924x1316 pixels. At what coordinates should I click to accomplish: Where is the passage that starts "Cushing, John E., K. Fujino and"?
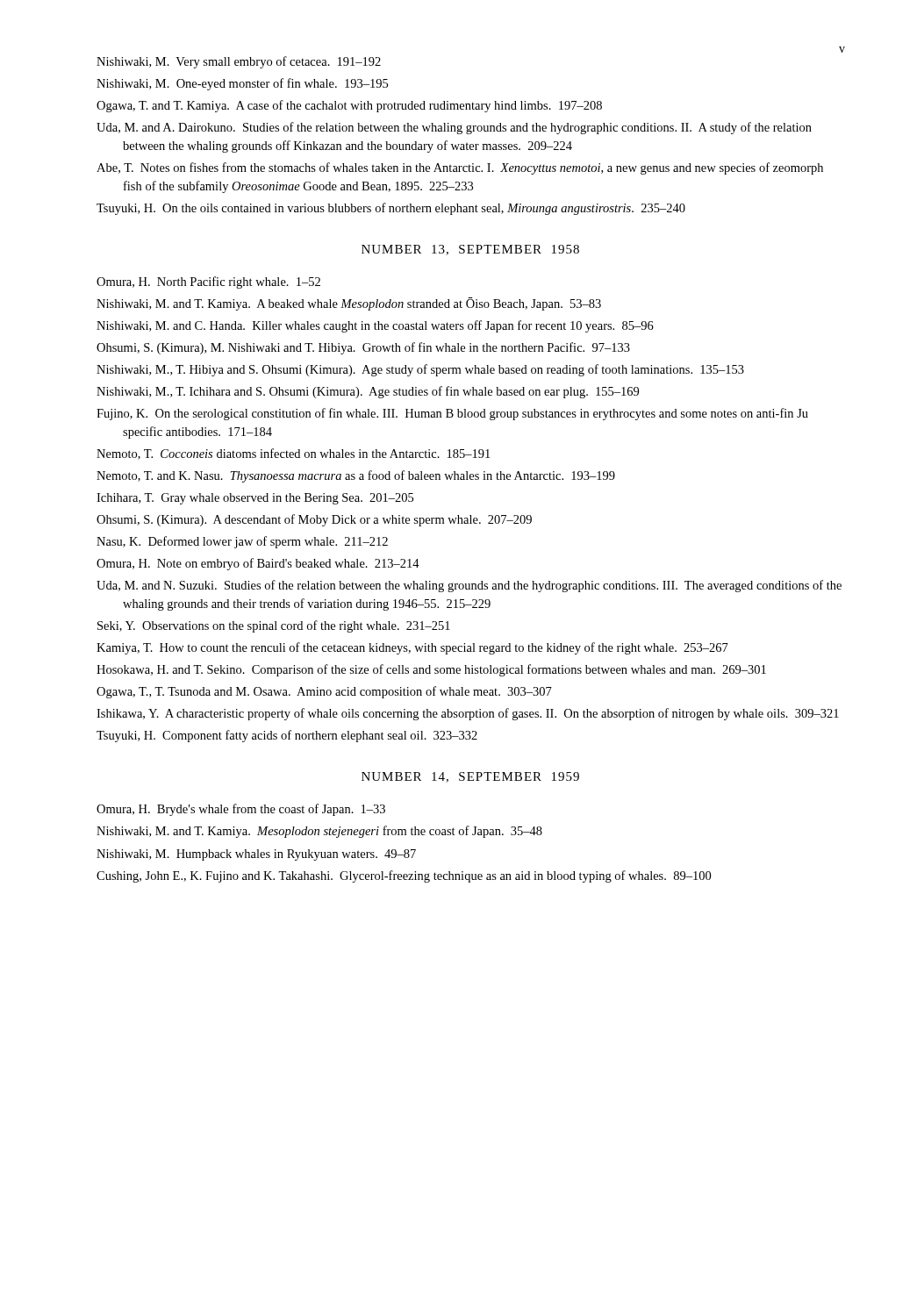[404, 875]
